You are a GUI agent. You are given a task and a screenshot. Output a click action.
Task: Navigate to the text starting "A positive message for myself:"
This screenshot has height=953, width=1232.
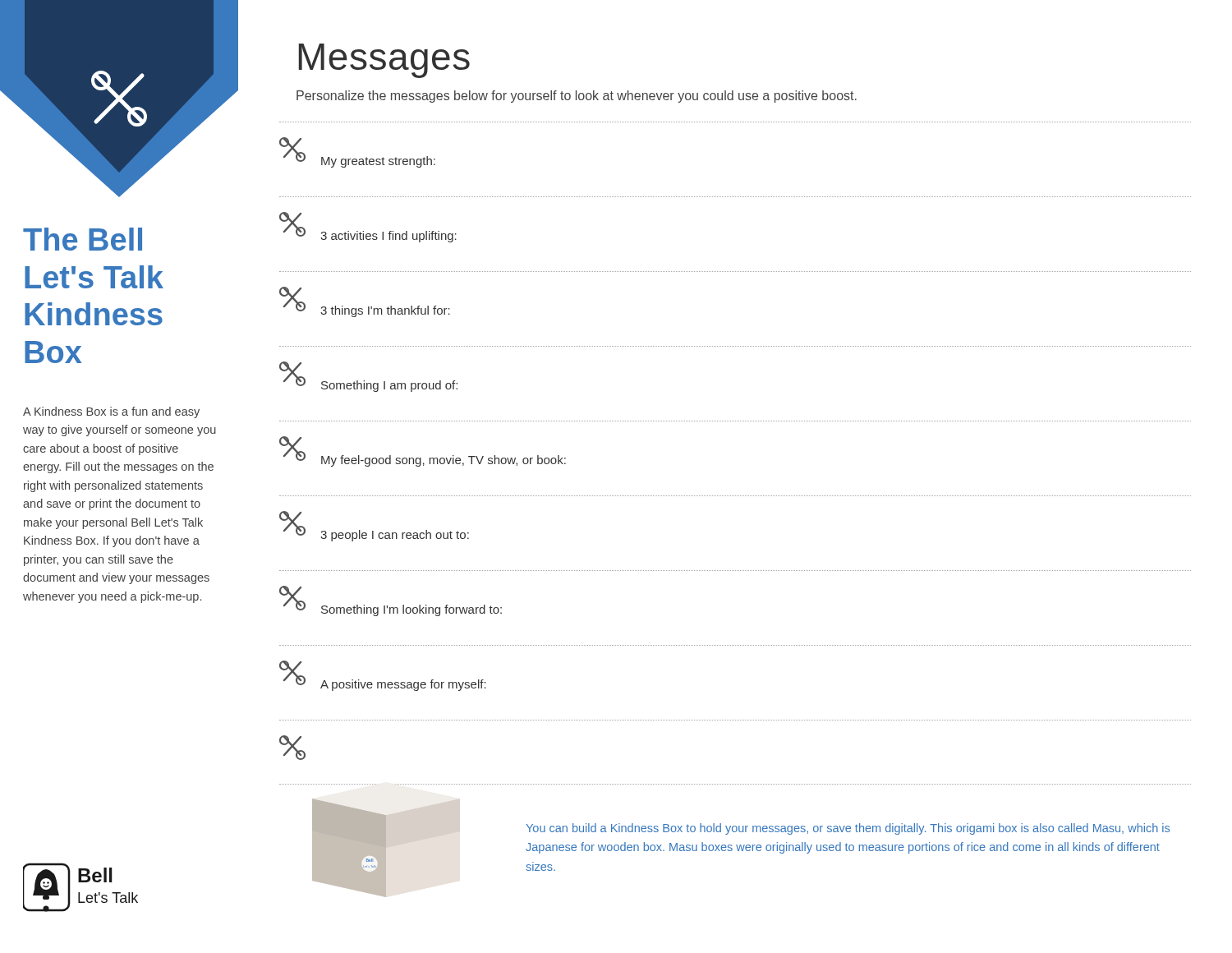pos(383,674)
